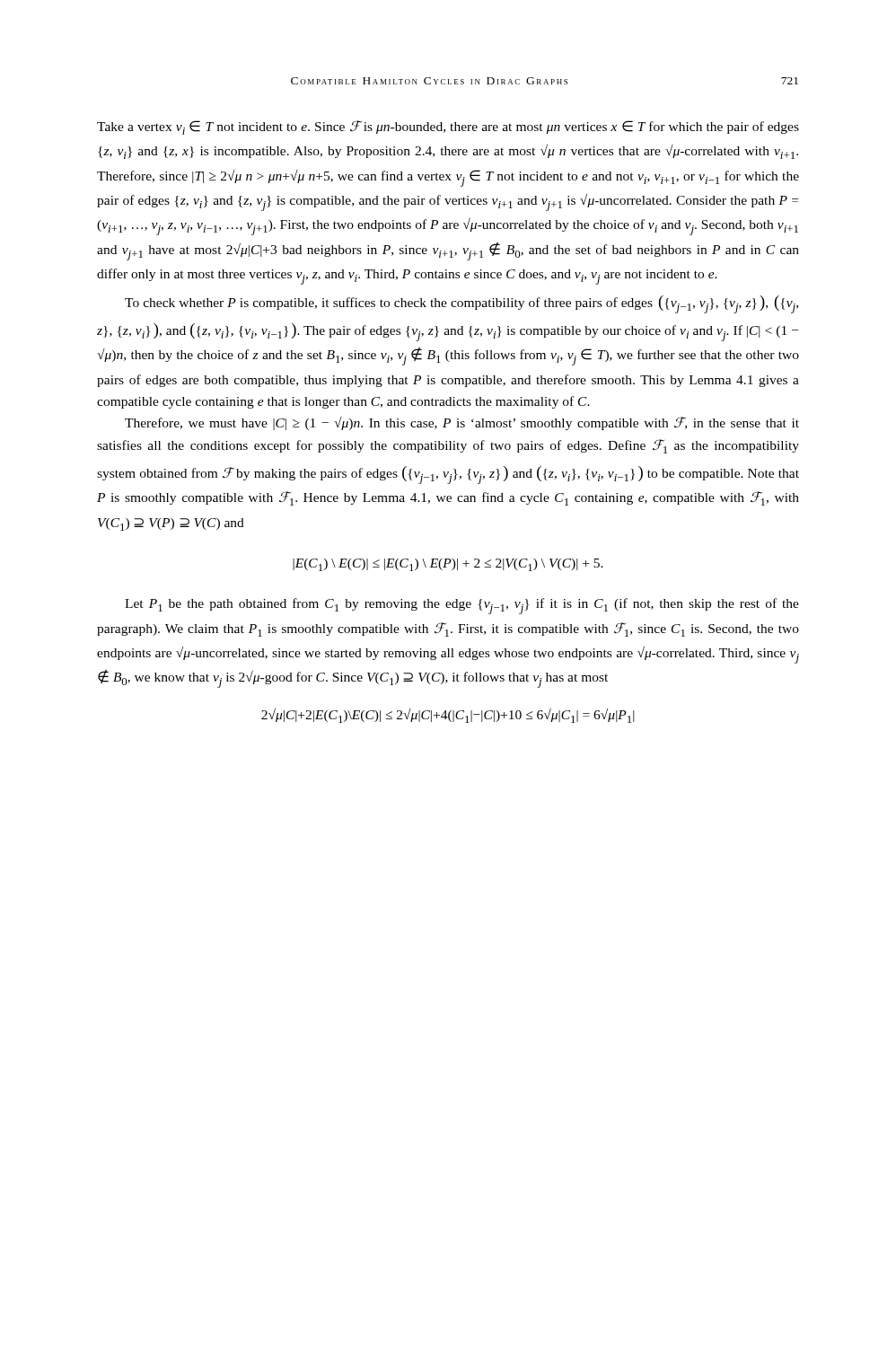Click on the text block that reads "Therefore, we must"
The width and height of the screenshot is (896, 1347).
click(448, 474)
